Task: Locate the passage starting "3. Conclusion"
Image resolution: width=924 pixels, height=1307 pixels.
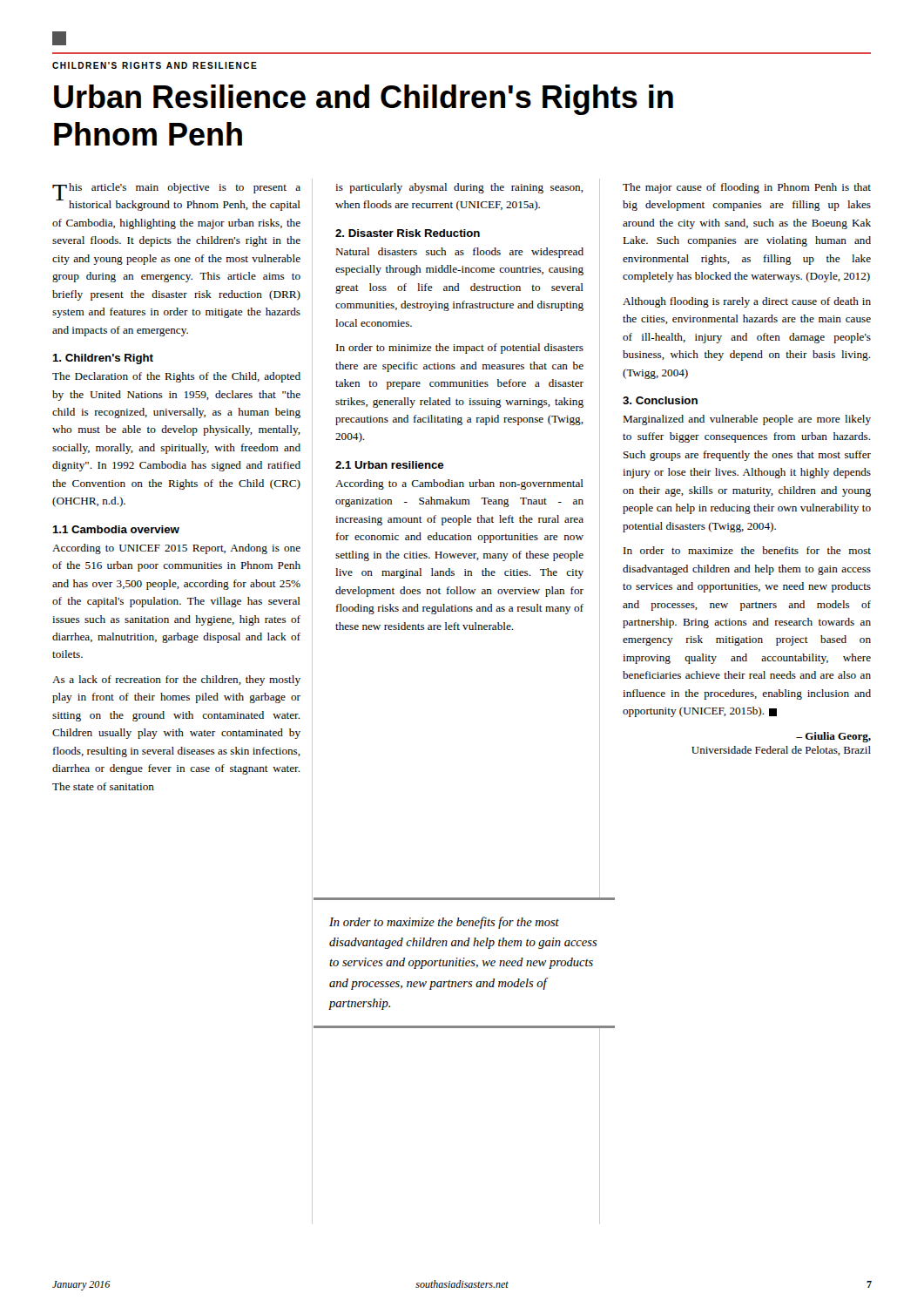Action: tap(660, 400)
